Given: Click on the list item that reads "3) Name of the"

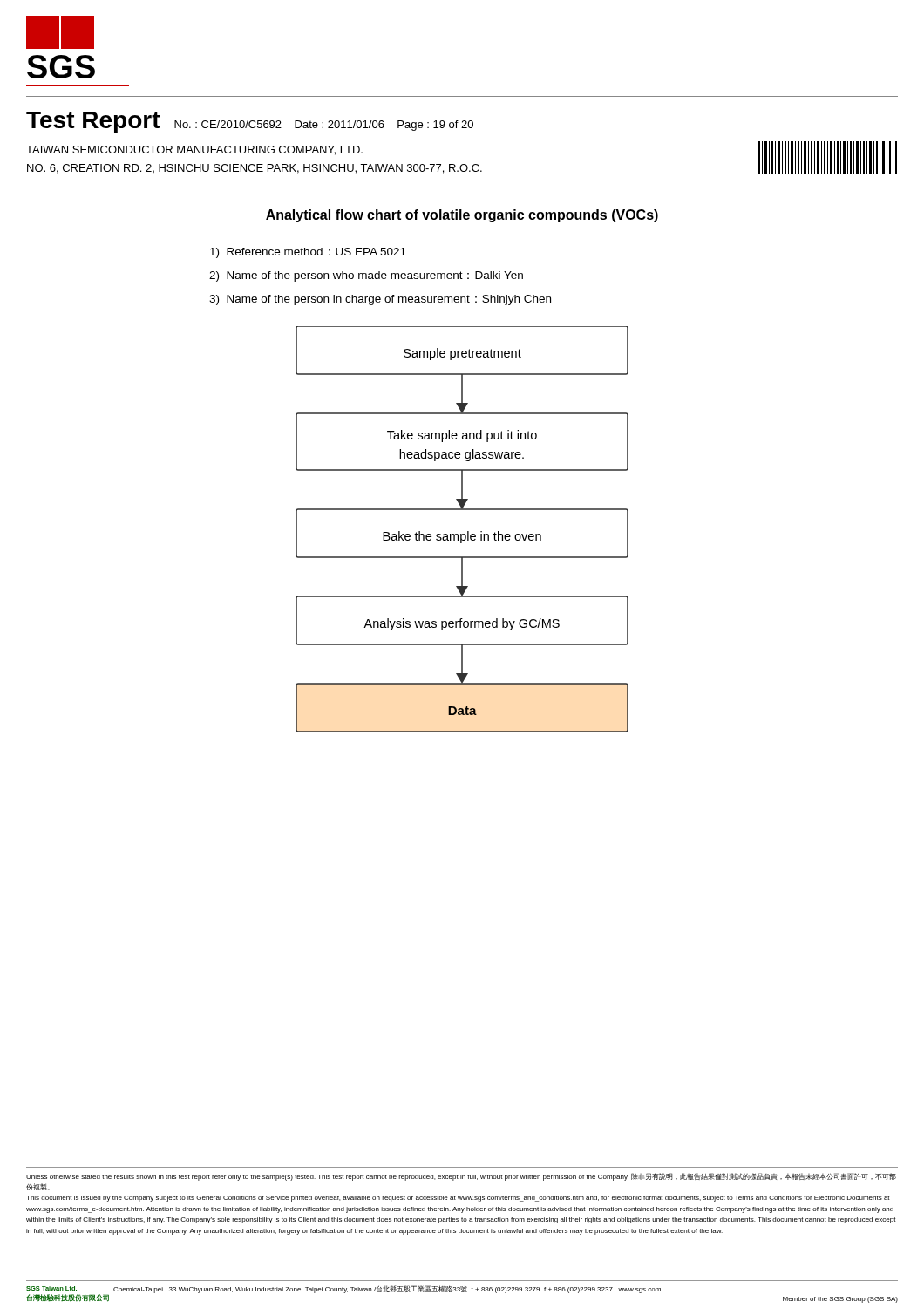Looking at the screenshot, I should 380,299.
